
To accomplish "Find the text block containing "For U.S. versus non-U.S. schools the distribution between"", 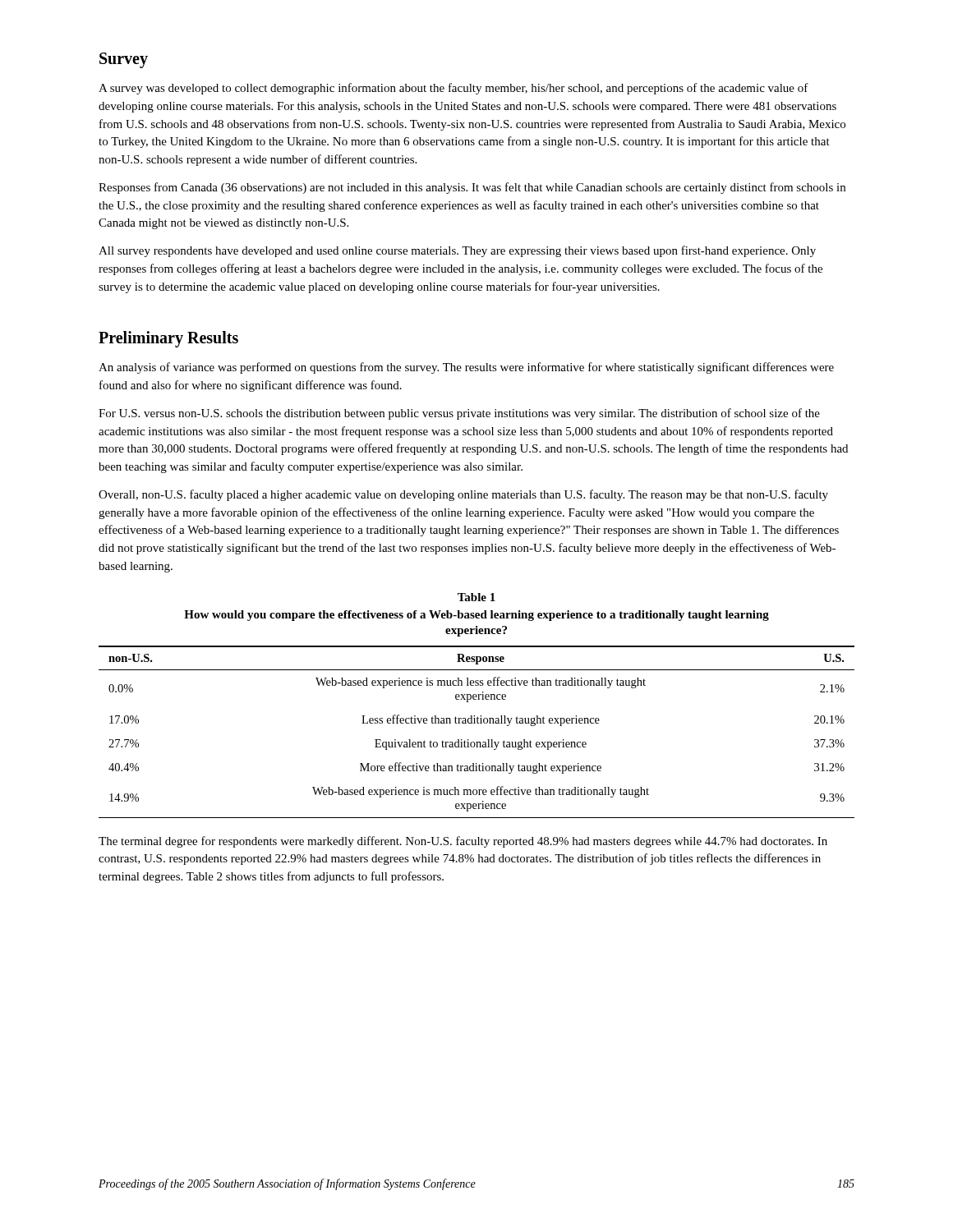I will click(476, 440).
